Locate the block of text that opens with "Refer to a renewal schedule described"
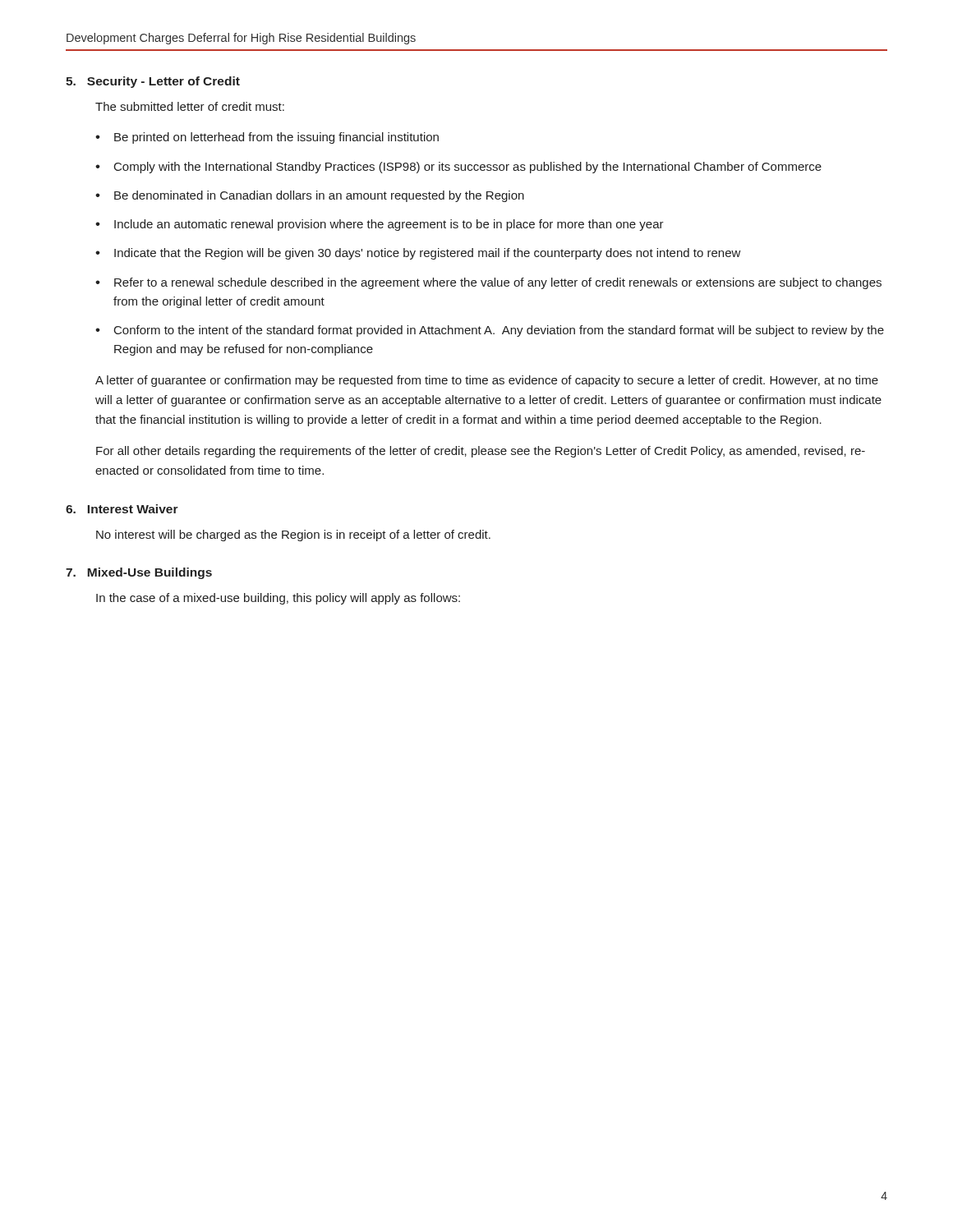Screen dimensions: 1232x953 498,291
